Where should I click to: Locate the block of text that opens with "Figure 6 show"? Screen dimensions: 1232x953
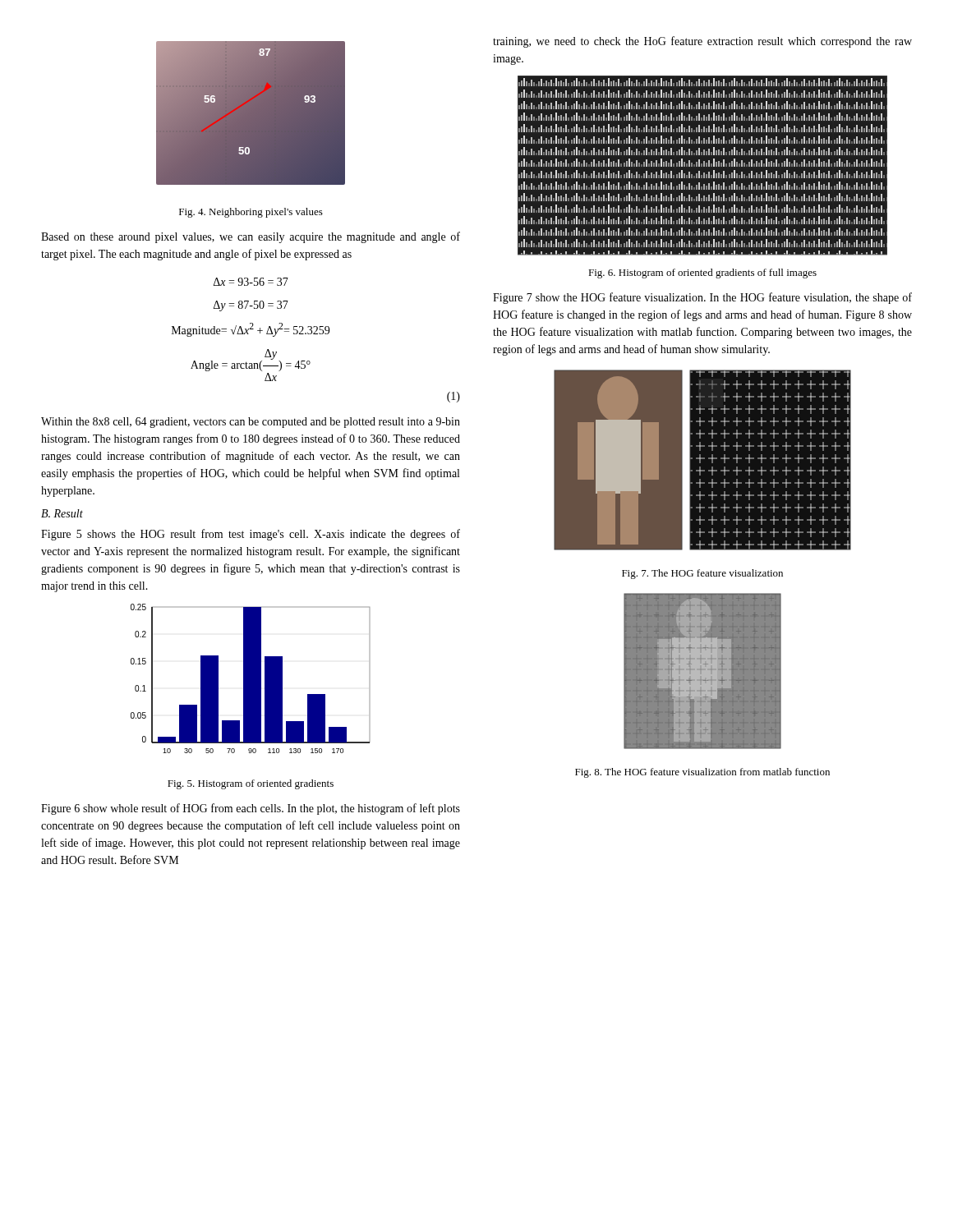pyautogui.click(x=251, y=834)
